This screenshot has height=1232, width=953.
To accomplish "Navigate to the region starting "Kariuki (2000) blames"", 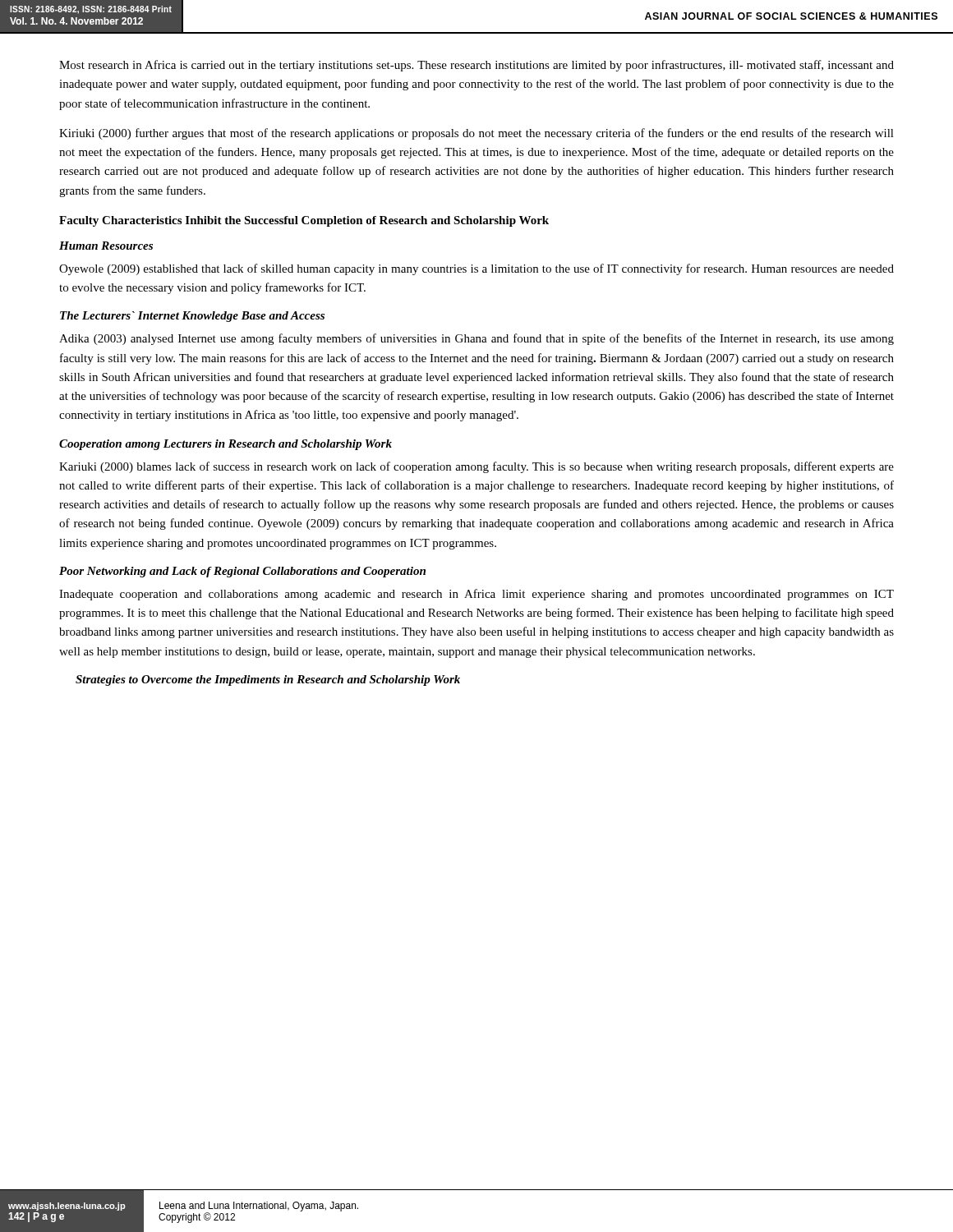I will (x=476, y=504).
